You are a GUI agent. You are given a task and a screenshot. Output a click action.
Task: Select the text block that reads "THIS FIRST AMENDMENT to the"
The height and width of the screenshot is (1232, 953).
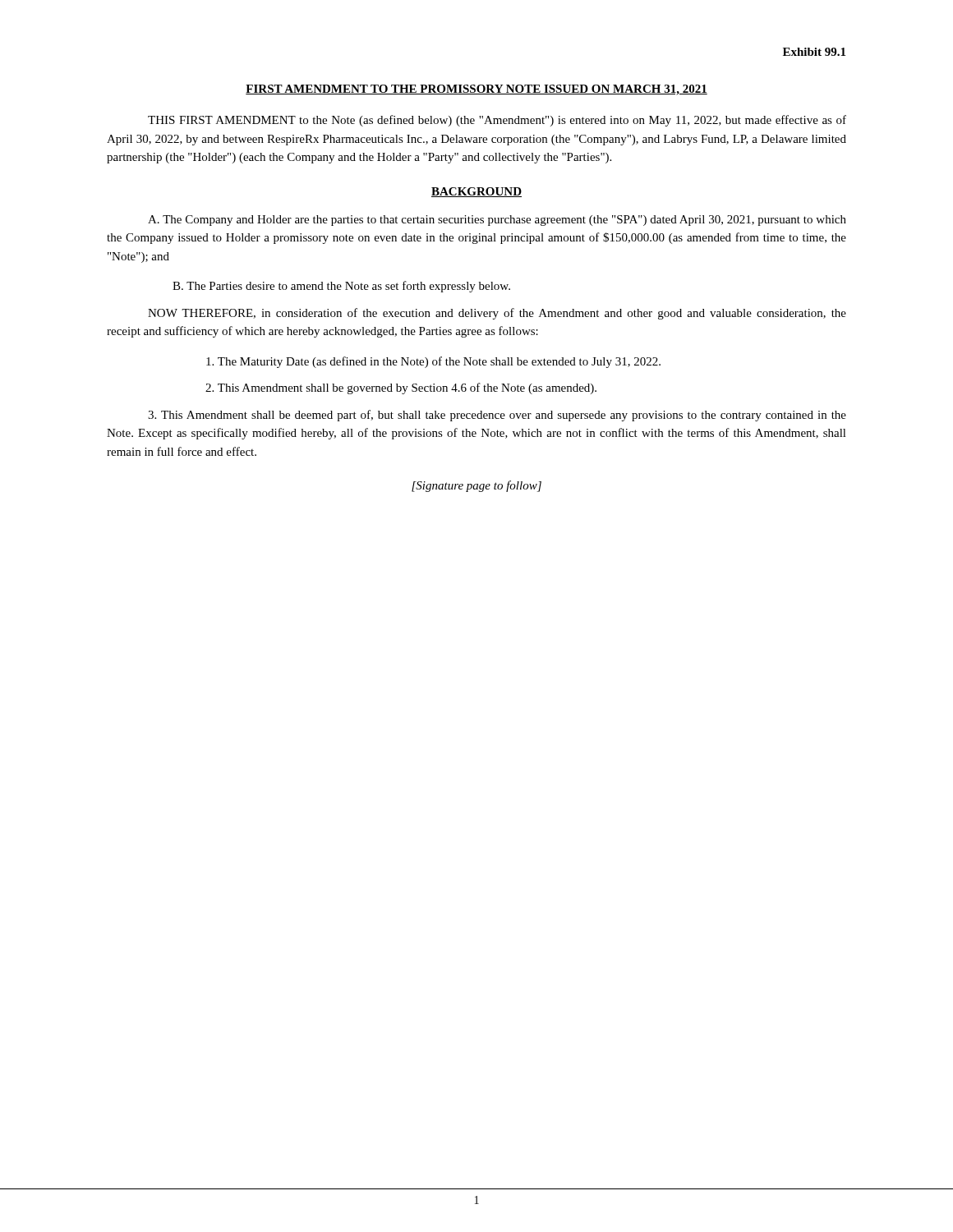pos(476,138)
